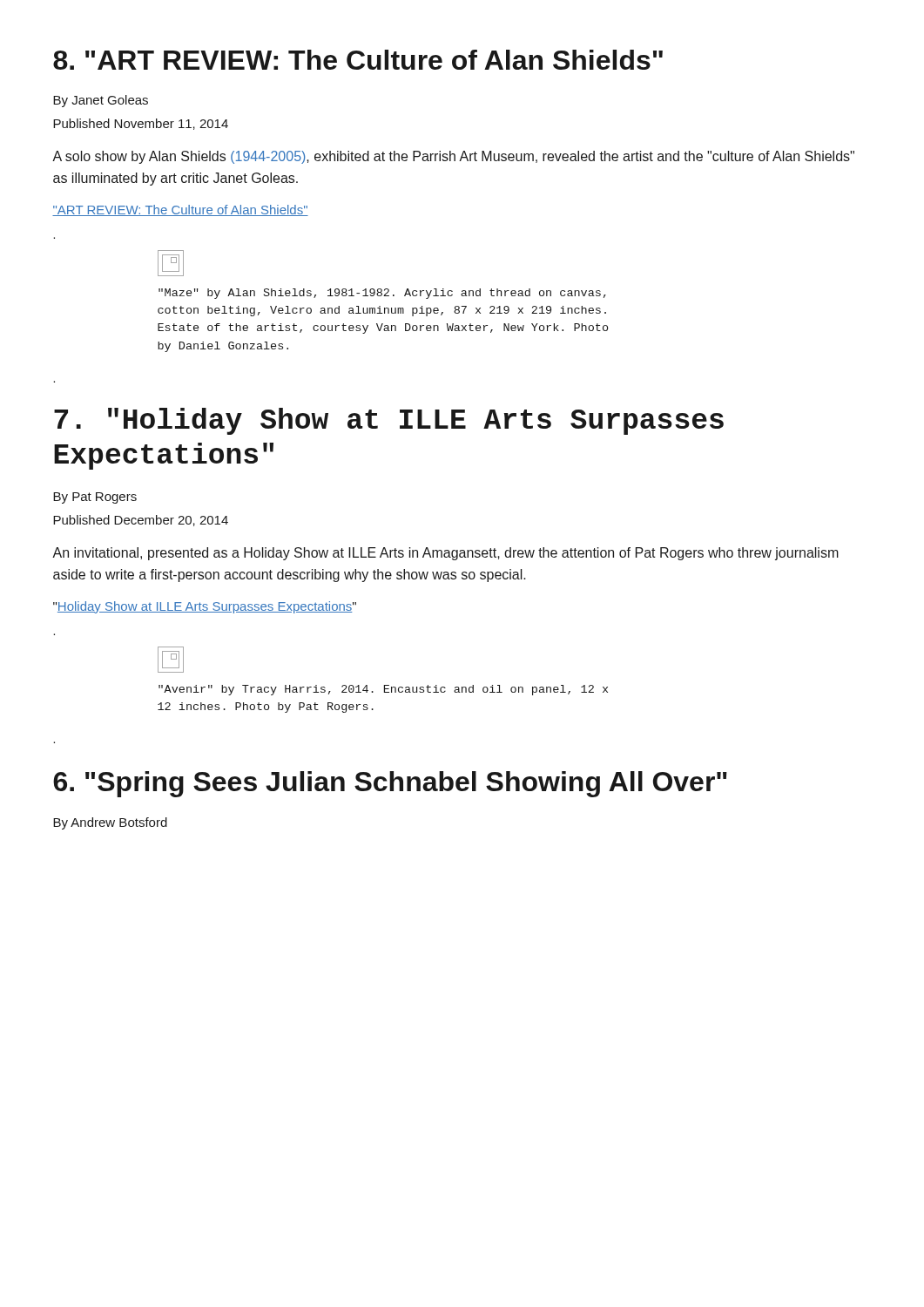Select the title that reads "6. "Spring Sees Julian Schnabel"
The height and width of the screenshot is (1307, 924).
click(391, 782)
